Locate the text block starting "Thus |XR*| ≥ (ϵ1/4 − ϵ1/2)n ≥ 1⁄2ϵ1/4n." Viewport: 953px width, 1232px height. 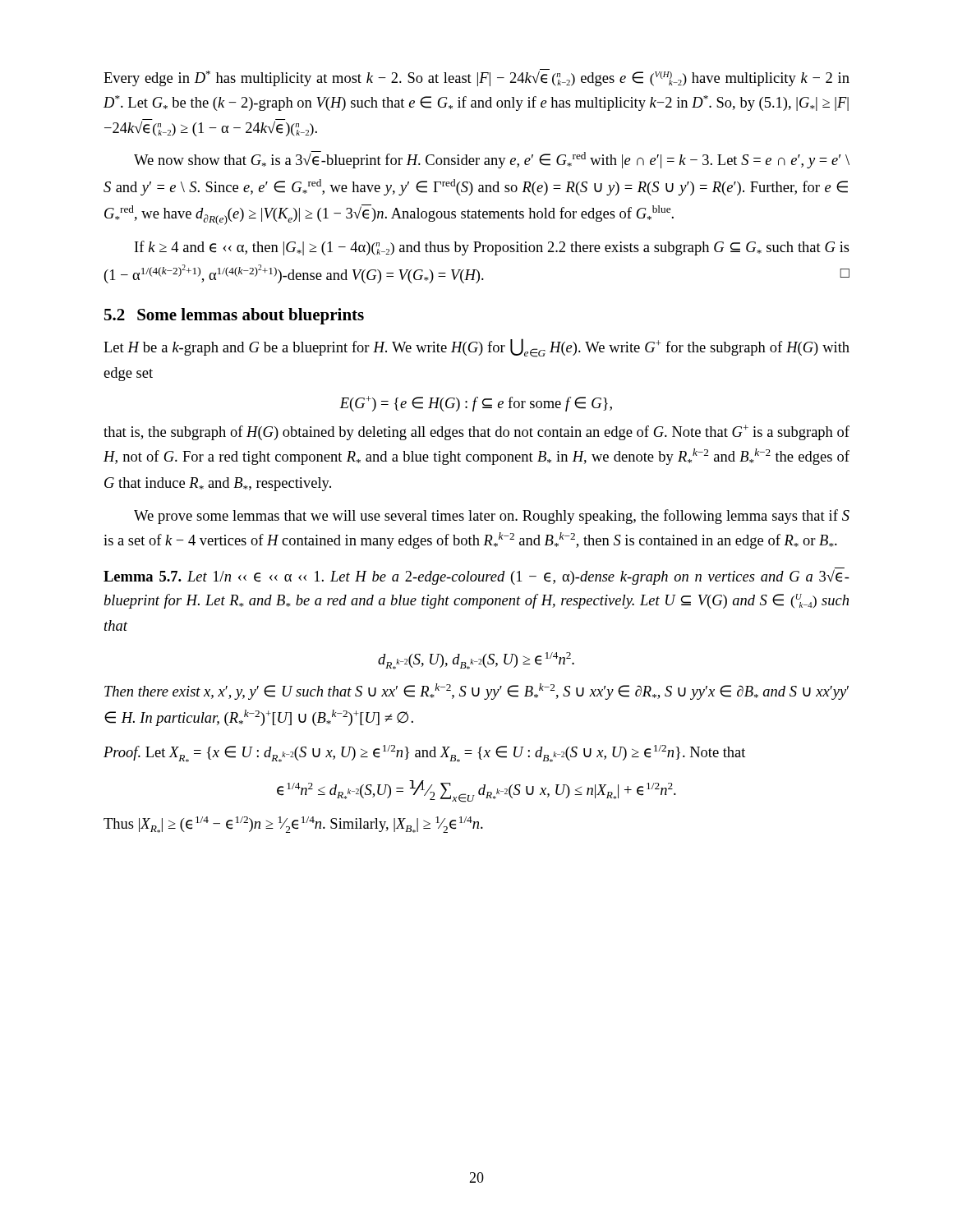click(476, 825)
